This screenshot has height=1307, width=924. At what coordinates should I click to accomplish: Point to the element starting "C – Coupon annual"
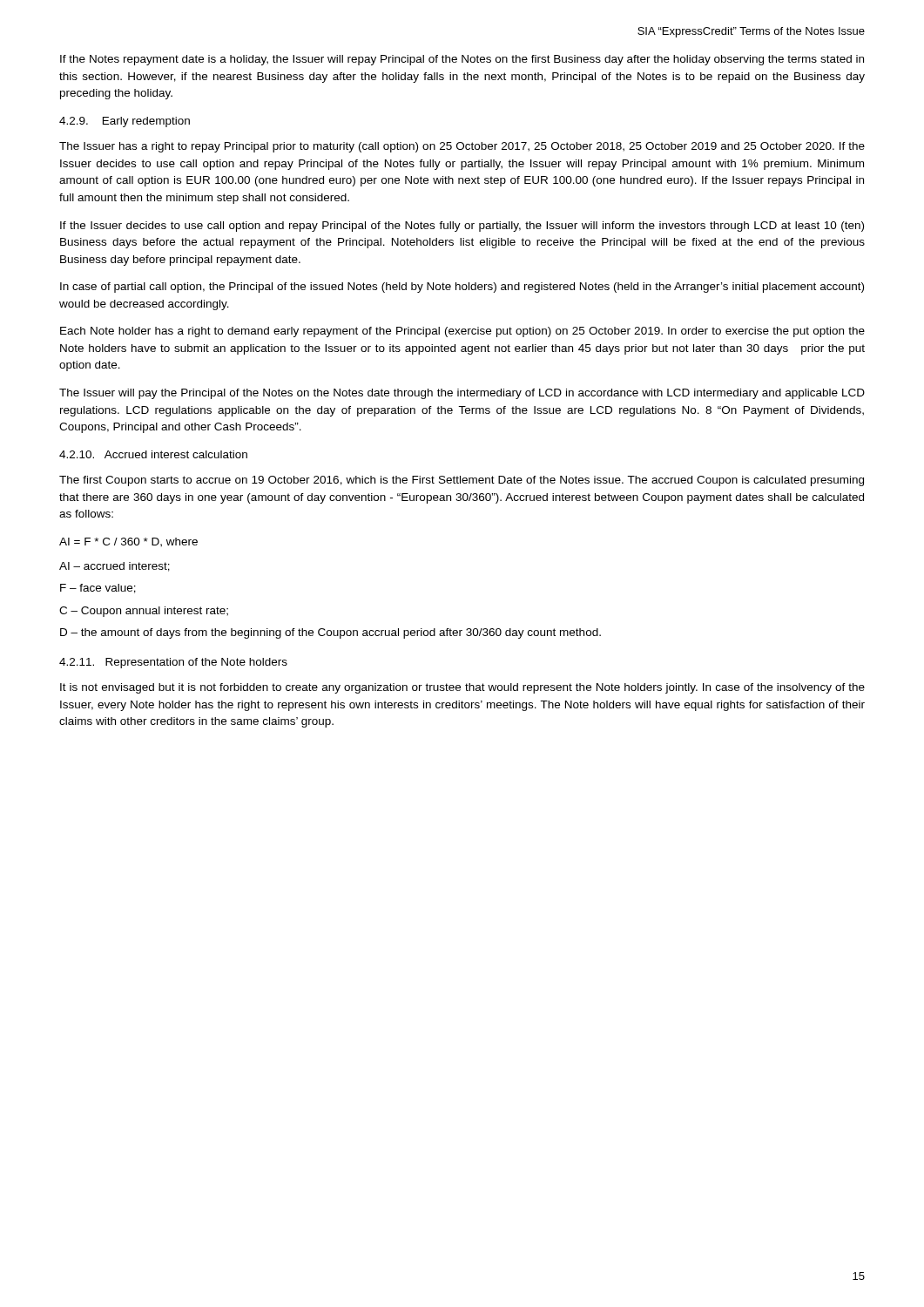[x=144, y=610]
